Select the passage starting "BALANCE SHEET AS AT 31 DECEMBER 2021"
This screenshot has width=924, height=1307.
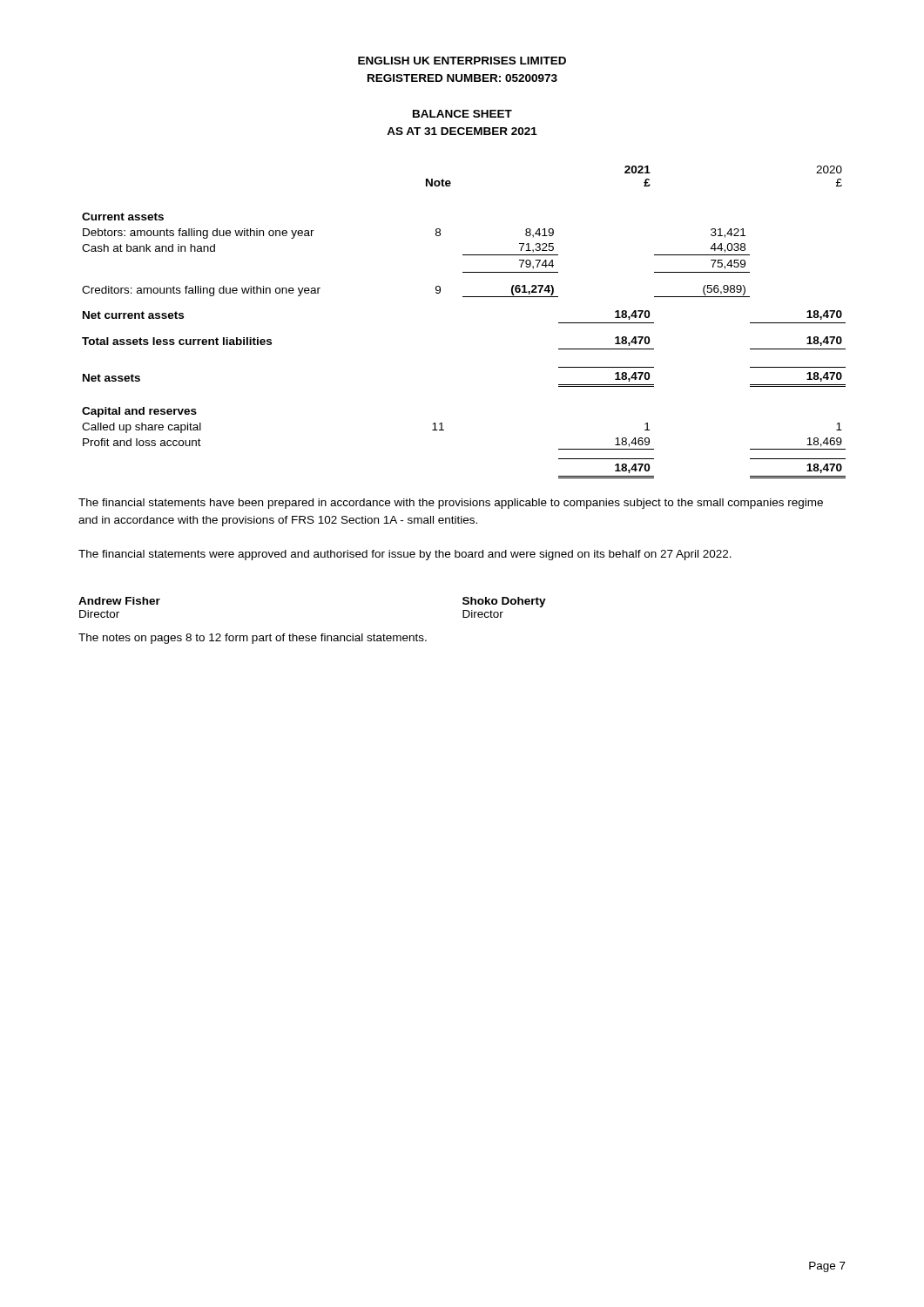point(462,122)
